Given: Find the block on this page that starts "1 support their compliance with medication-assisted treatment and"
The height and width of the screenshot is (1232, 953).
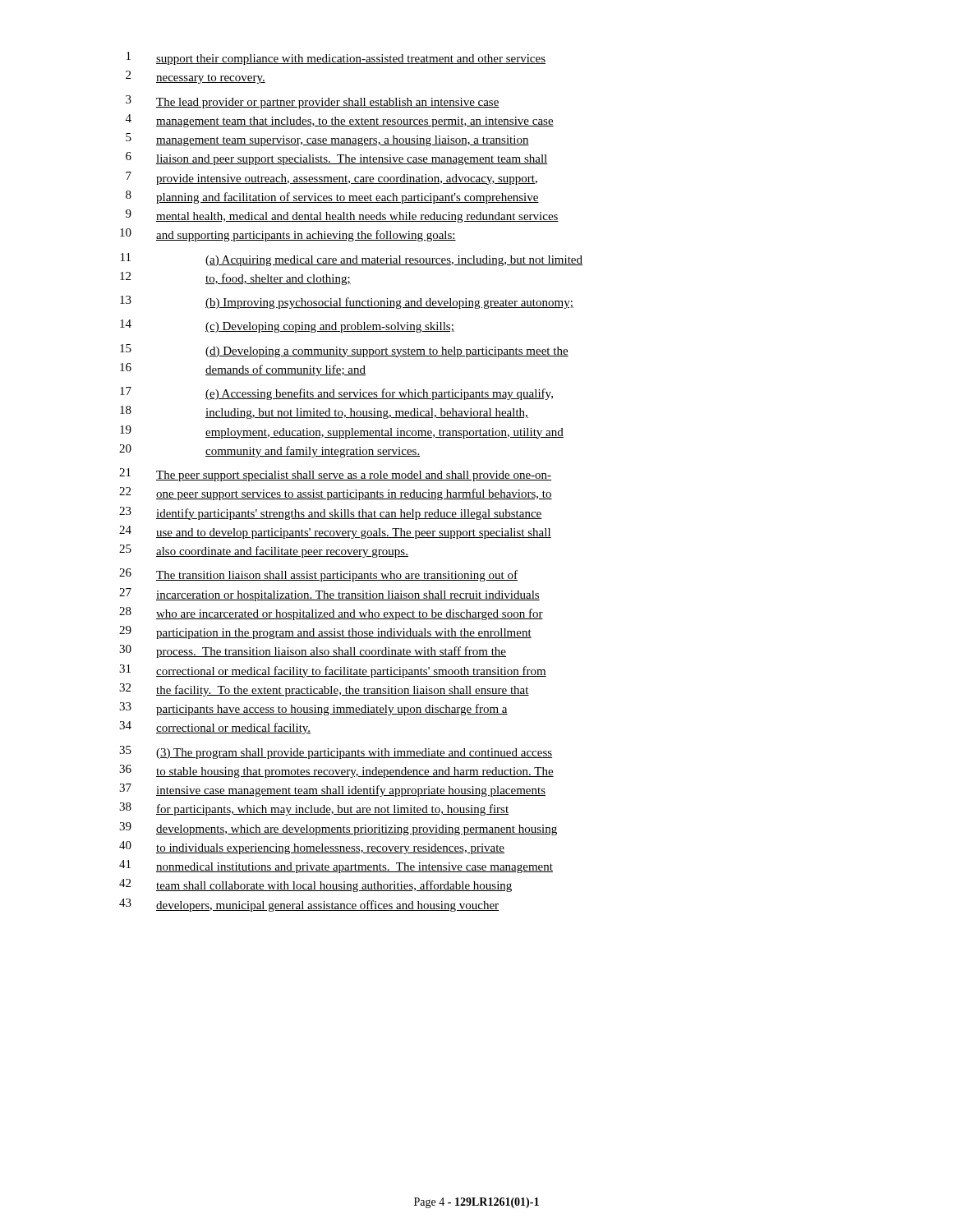Looking at the screenshot, I should (485, 68).
